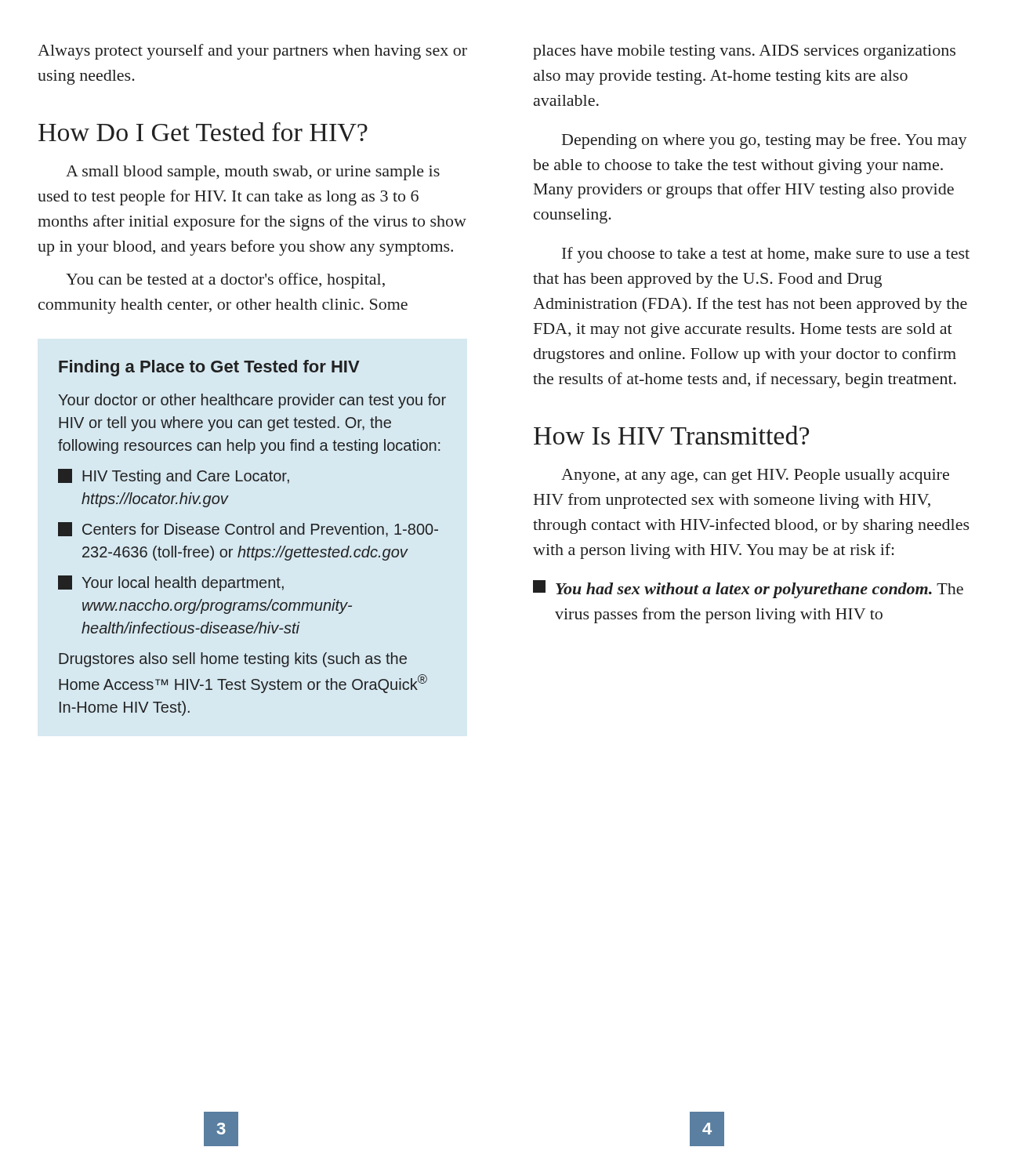Locate the text block that reads "You can be tested at"

223,291
